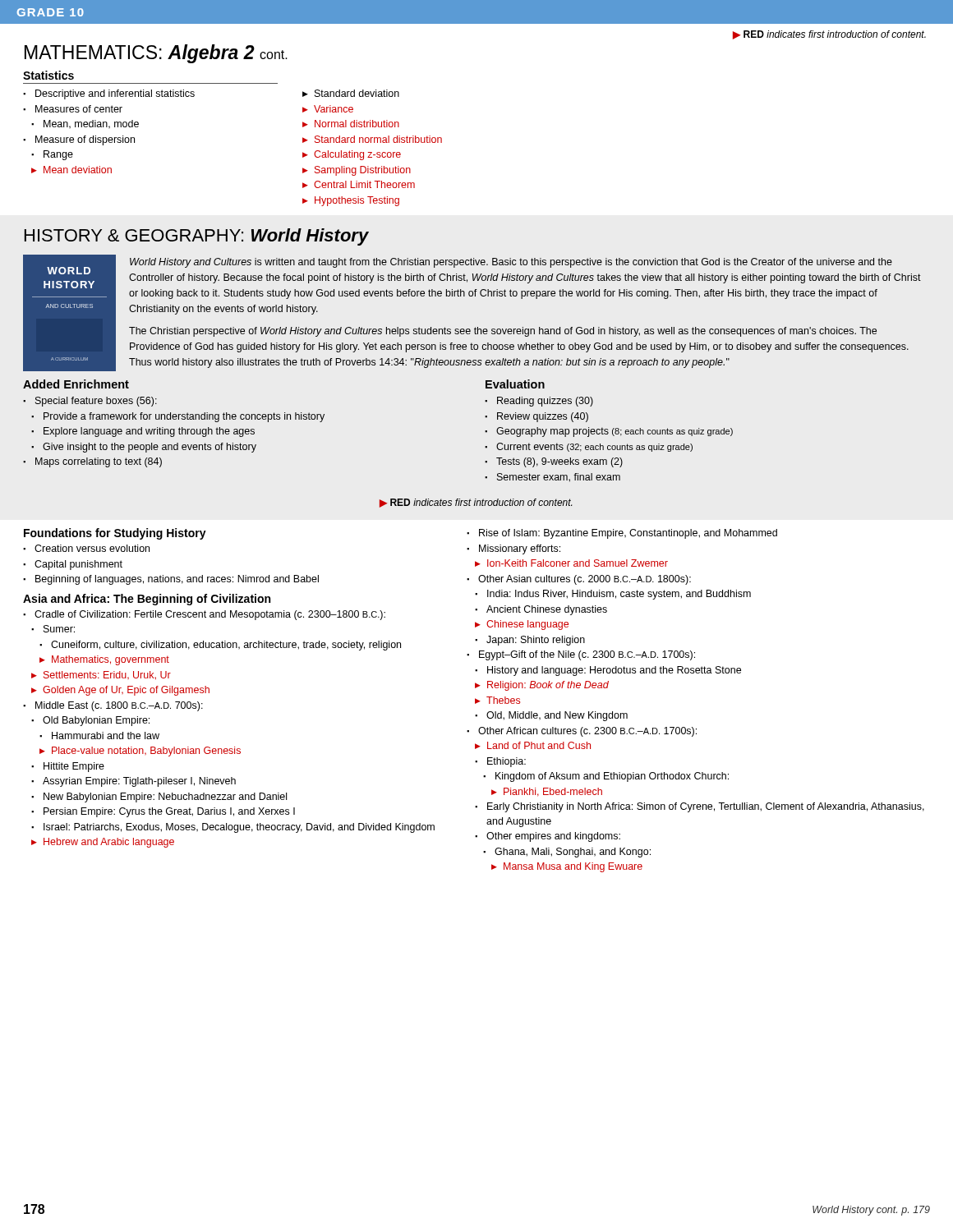Select the region starting "▪Persian Empire: Cyrus the Great, Darius I, and"
The image size is (953, 1232).
pyautogui.click(x=163, y=811)
